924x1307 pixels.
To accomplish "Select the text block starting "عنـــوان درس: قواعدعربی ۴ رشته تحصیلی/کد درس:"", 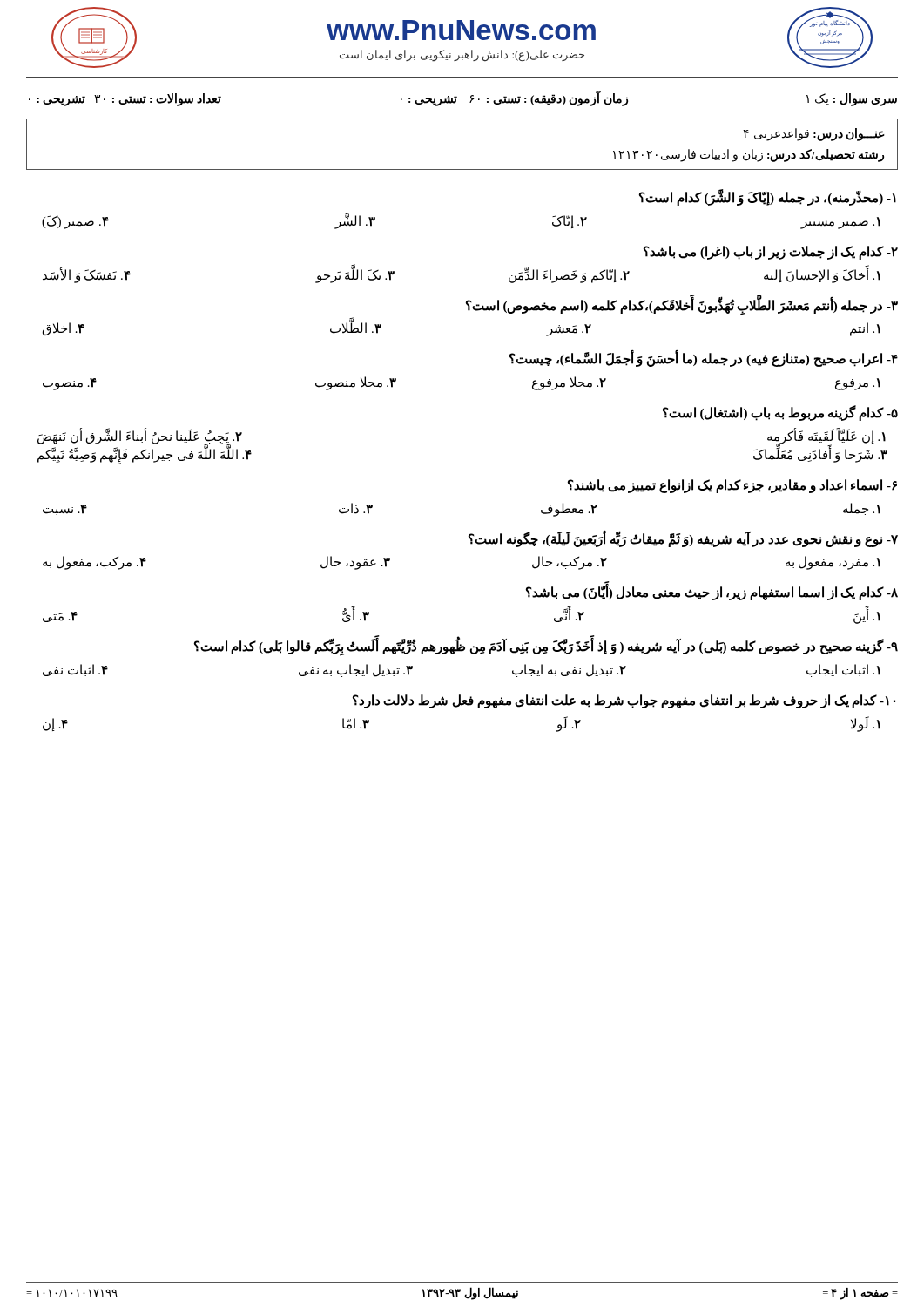I will click(x=814, y=135).
